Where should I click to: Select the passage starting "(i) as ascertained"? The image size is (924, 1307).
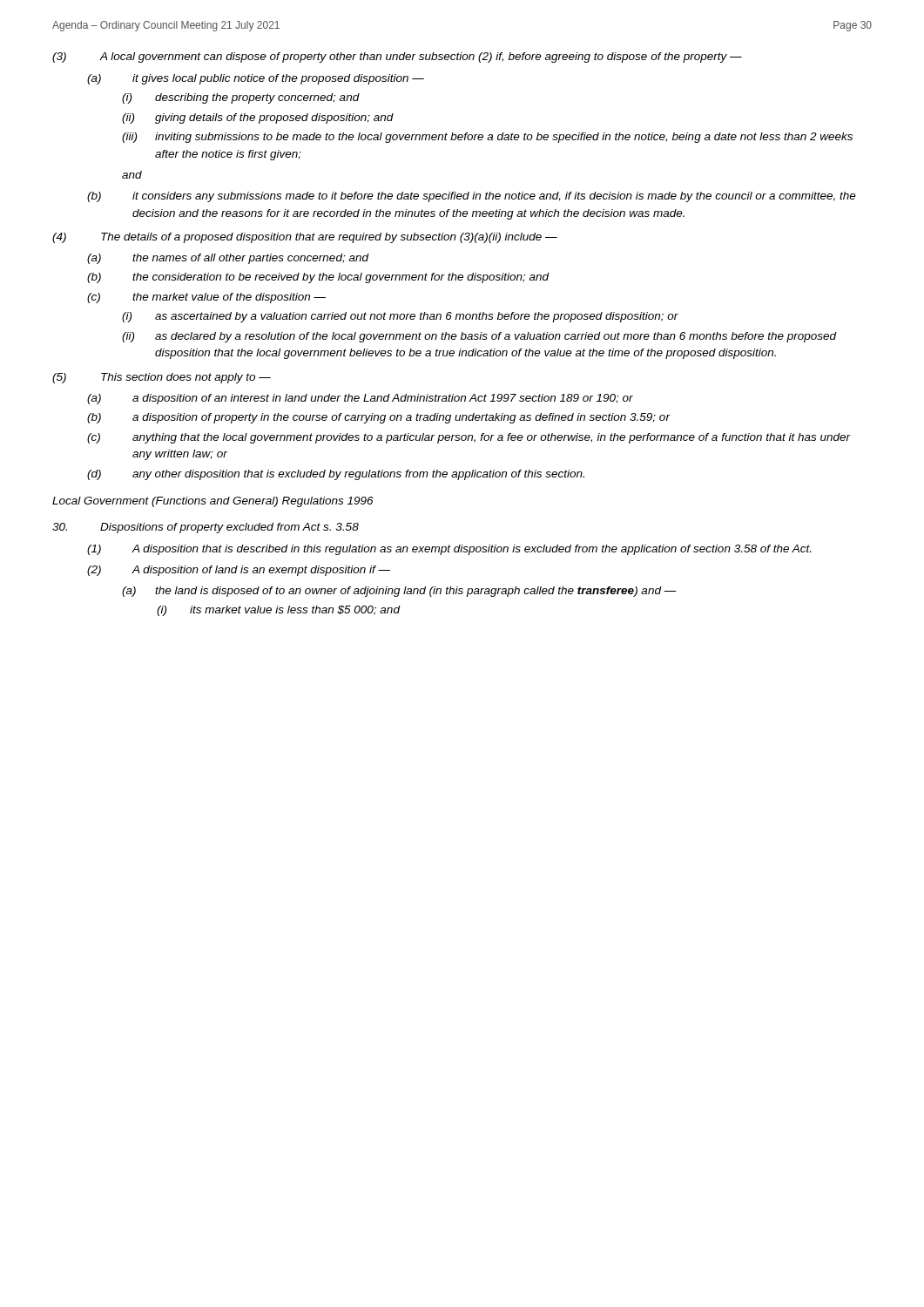(497, 316)
